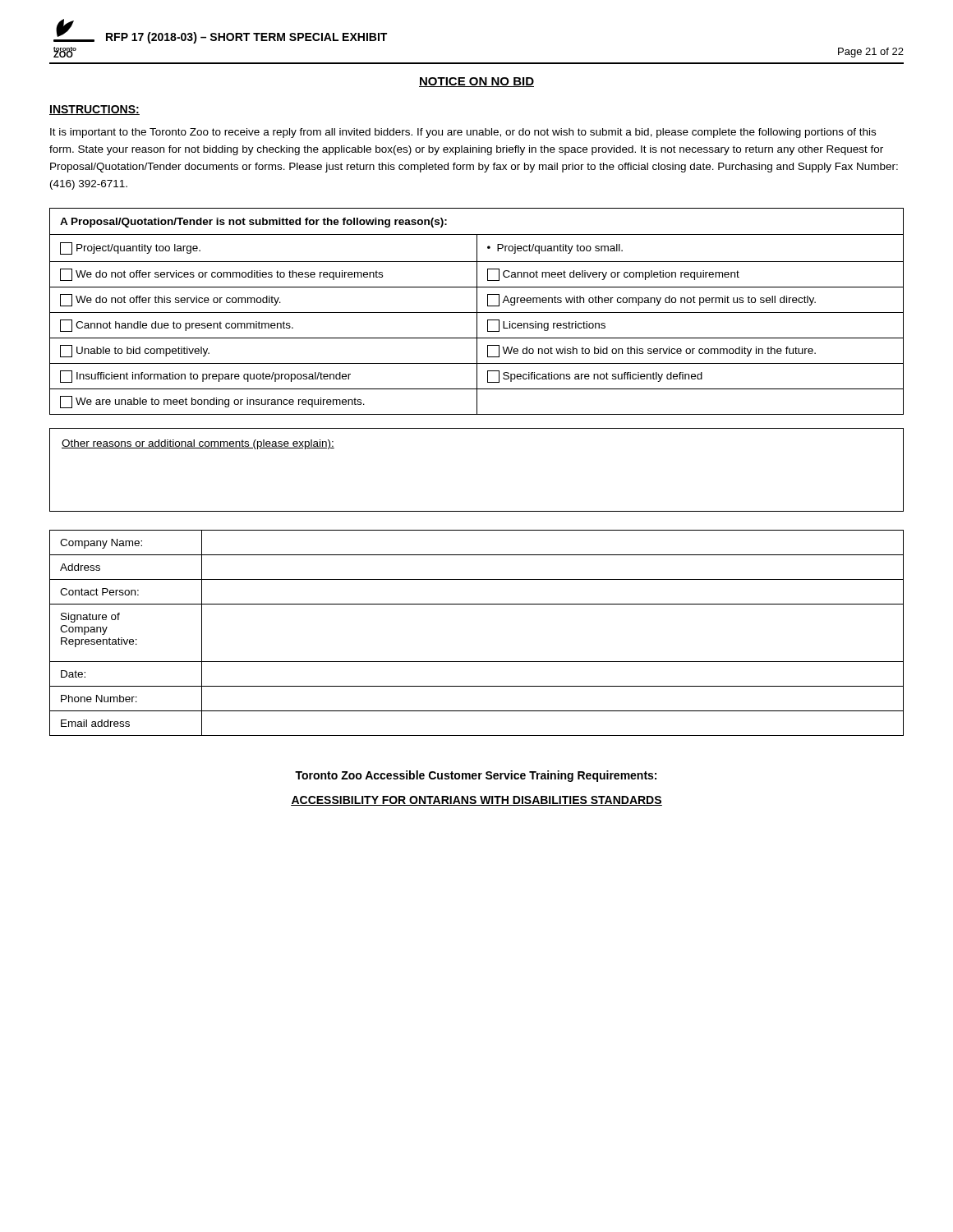Screen dimensions: 1232x953
Task: Find the text block that says "It is important to the Toronto Zoo to"
Action: pyautogui.click(x=474, y=158)
